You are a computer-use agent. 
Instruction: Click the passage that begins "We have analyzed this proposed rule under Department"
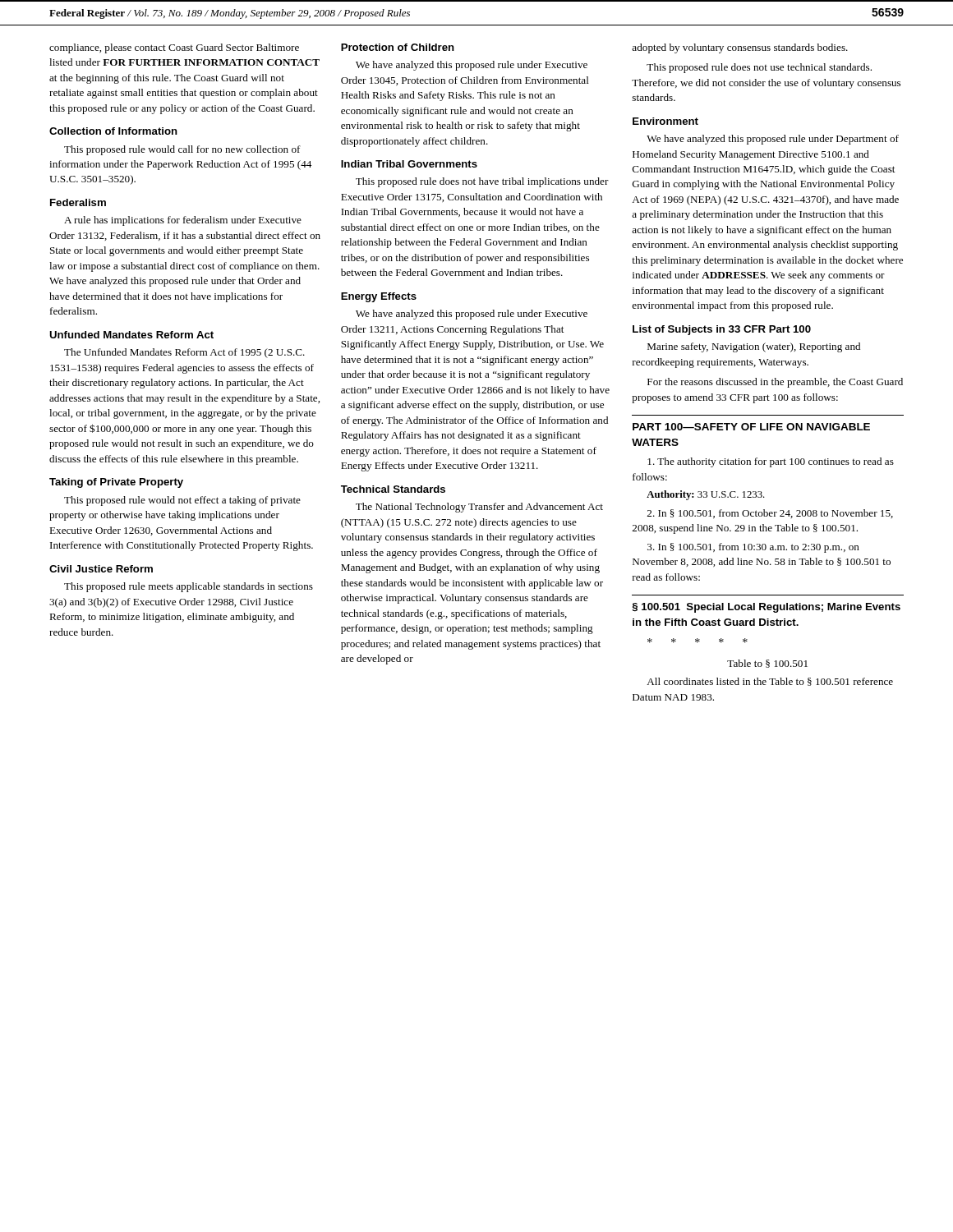coord(768,223)
